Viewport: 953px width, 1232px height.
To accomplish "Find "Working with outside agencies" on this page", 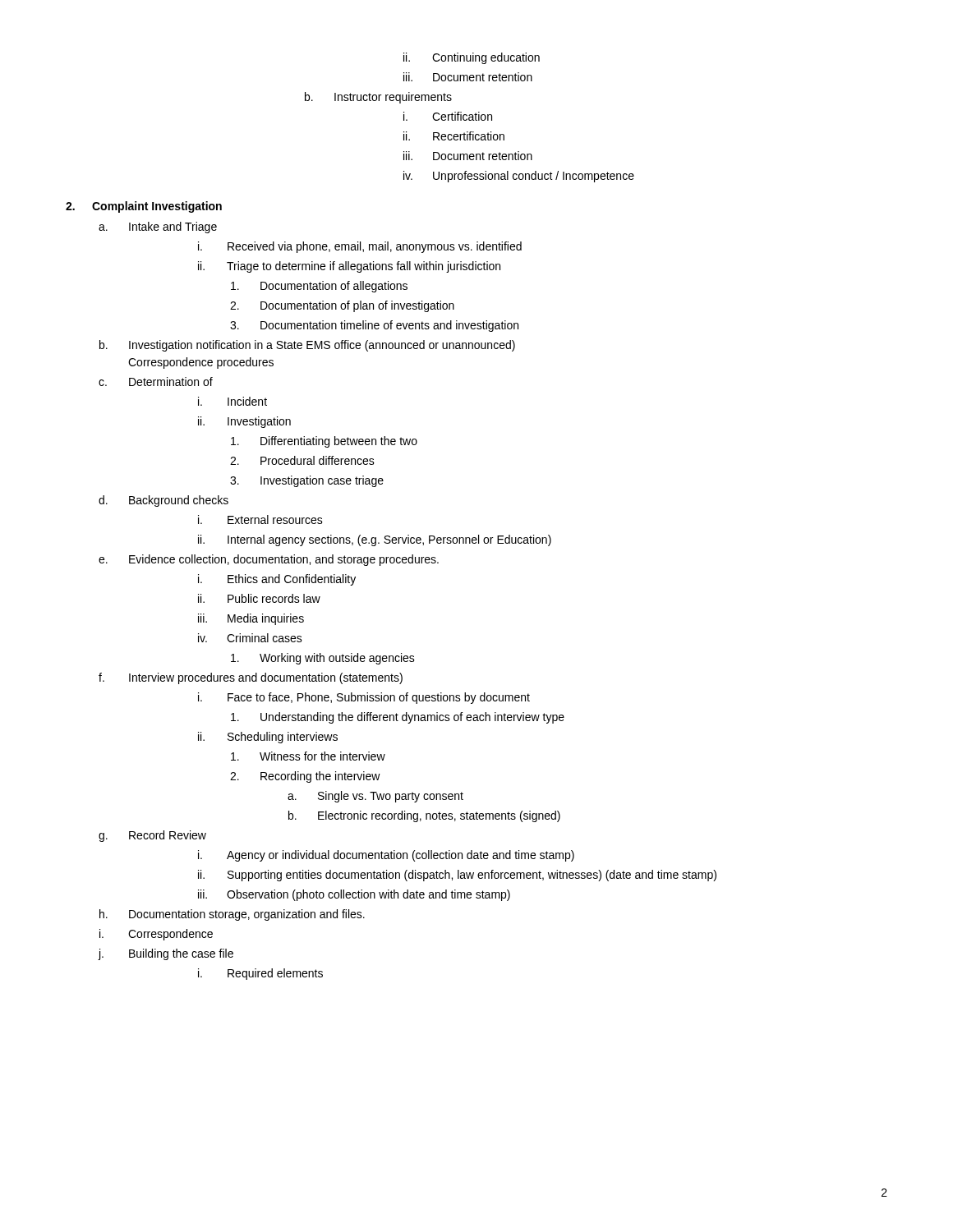I will [323, 659].
